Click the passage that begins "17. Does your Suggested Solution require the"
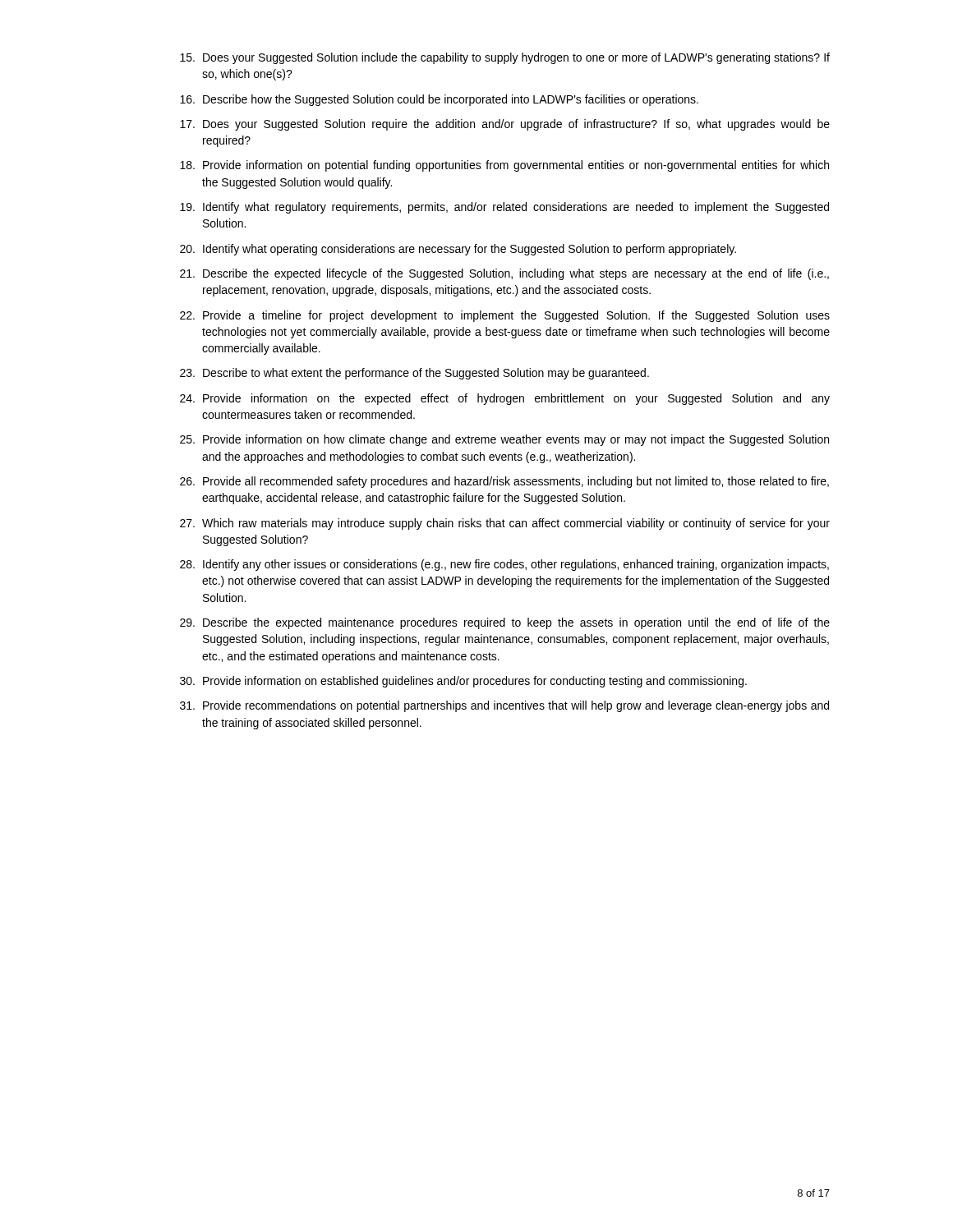The width and height of the screenshot is (953, 1232). click(x=497, y=132)
